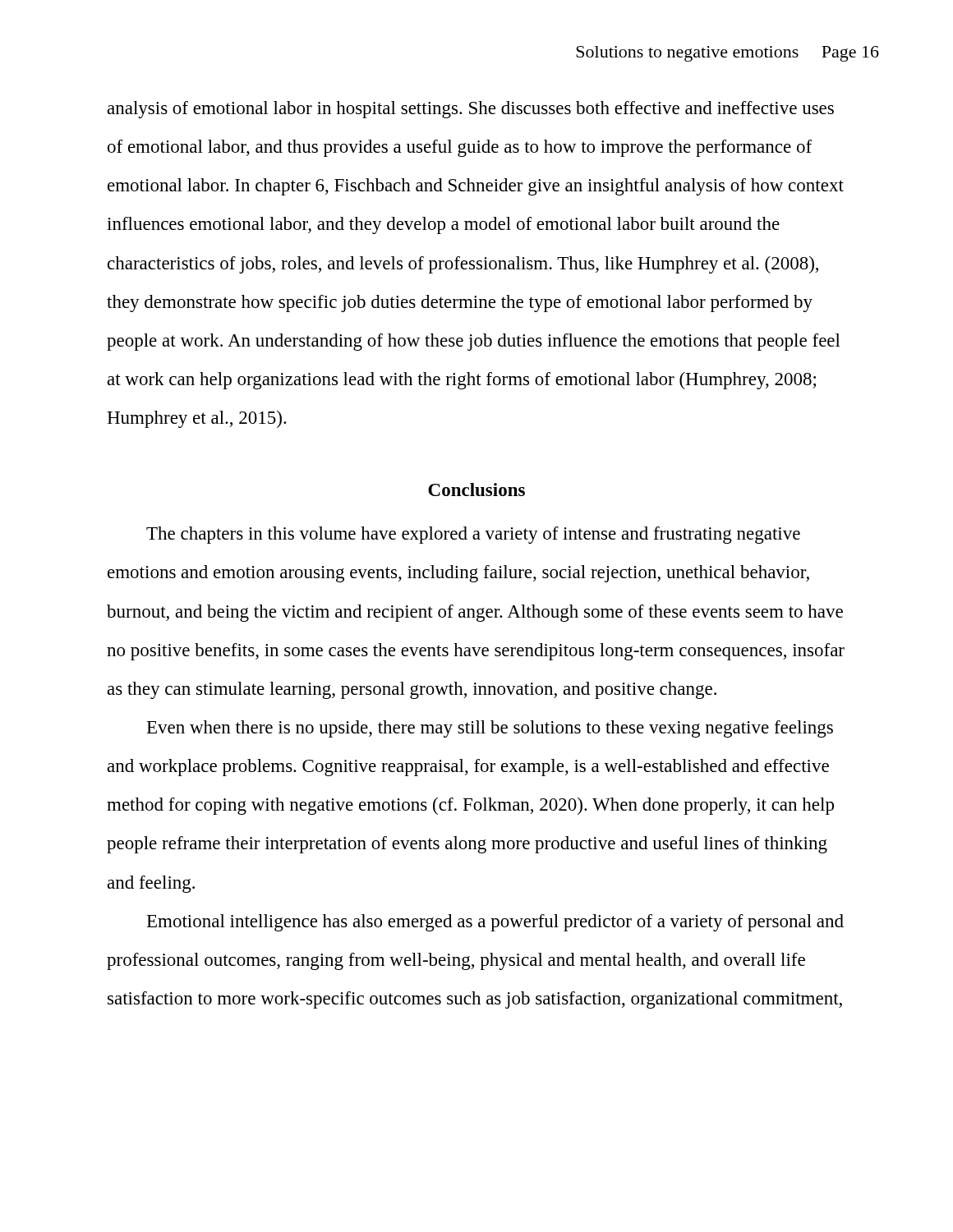
Task: Locate the block of text that opens with "Emotional intelligence has"
Action: tap(475, 960)
